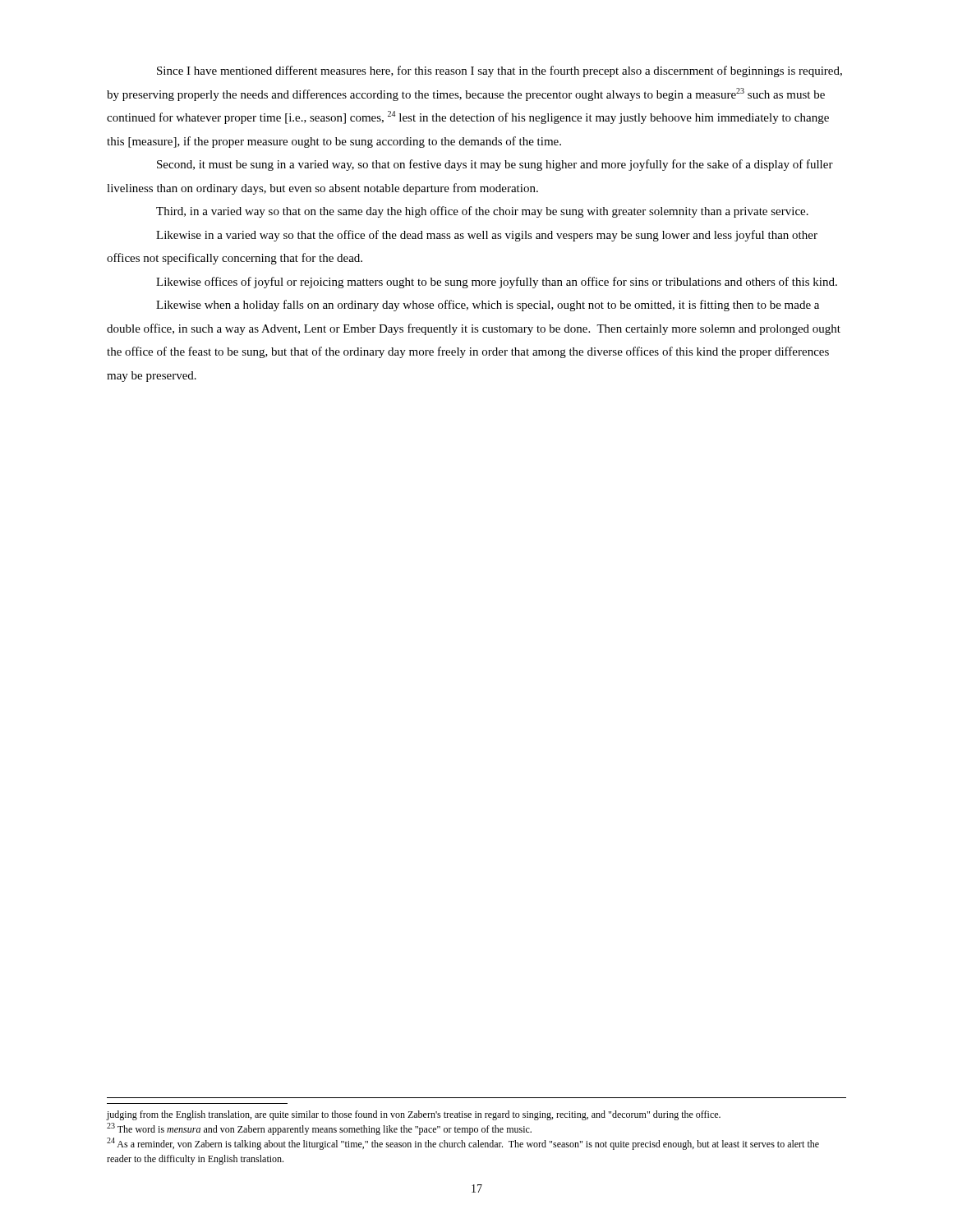The image size is (953, 1232).
Task: Find the text block that says "Second, it must be sung in a"
Action: [x=470, y=176]
